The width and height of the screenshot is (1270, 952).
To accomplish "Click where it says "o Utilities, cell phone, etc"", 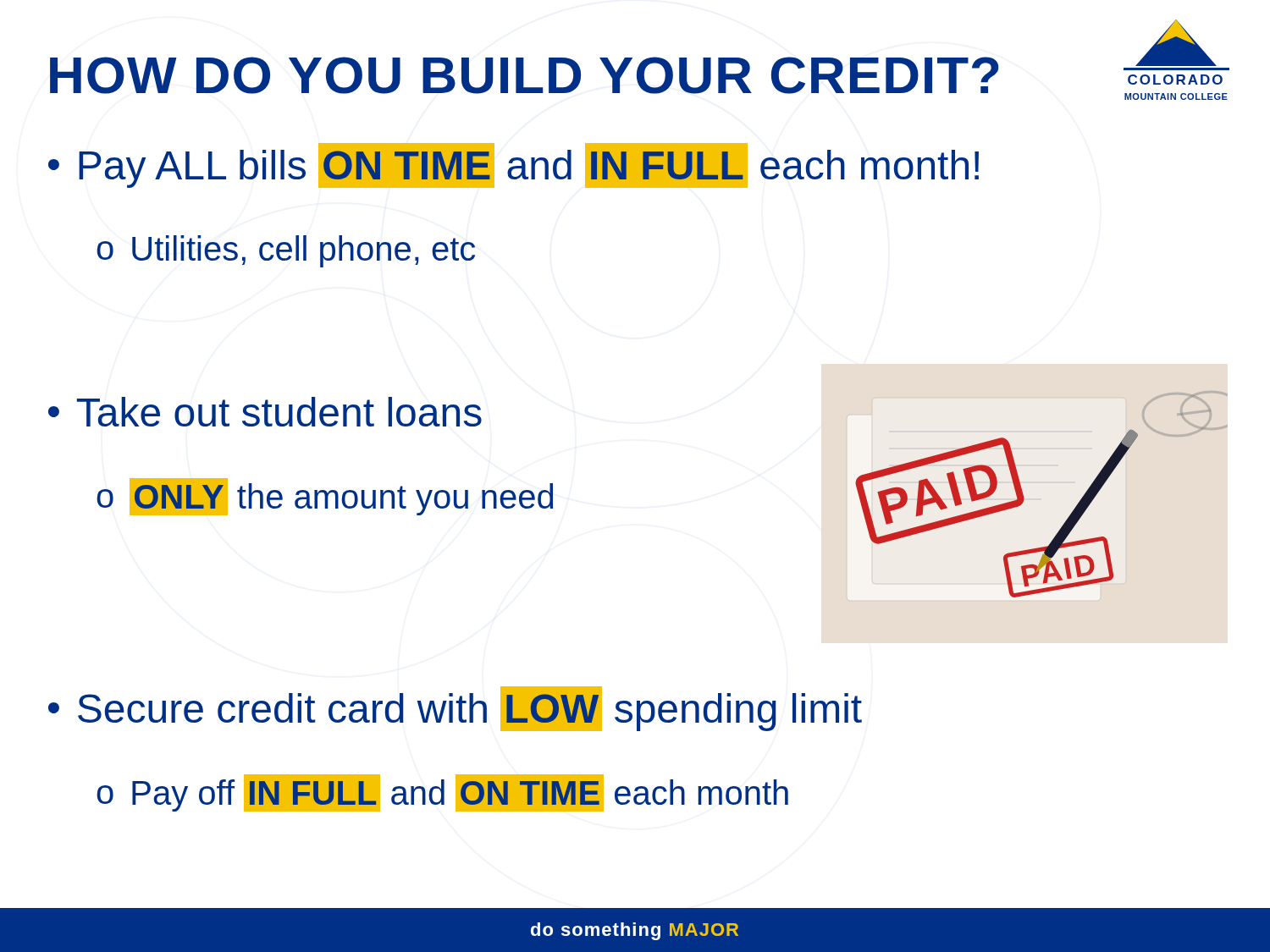I will pyautogui.click(x=286, y=249).
